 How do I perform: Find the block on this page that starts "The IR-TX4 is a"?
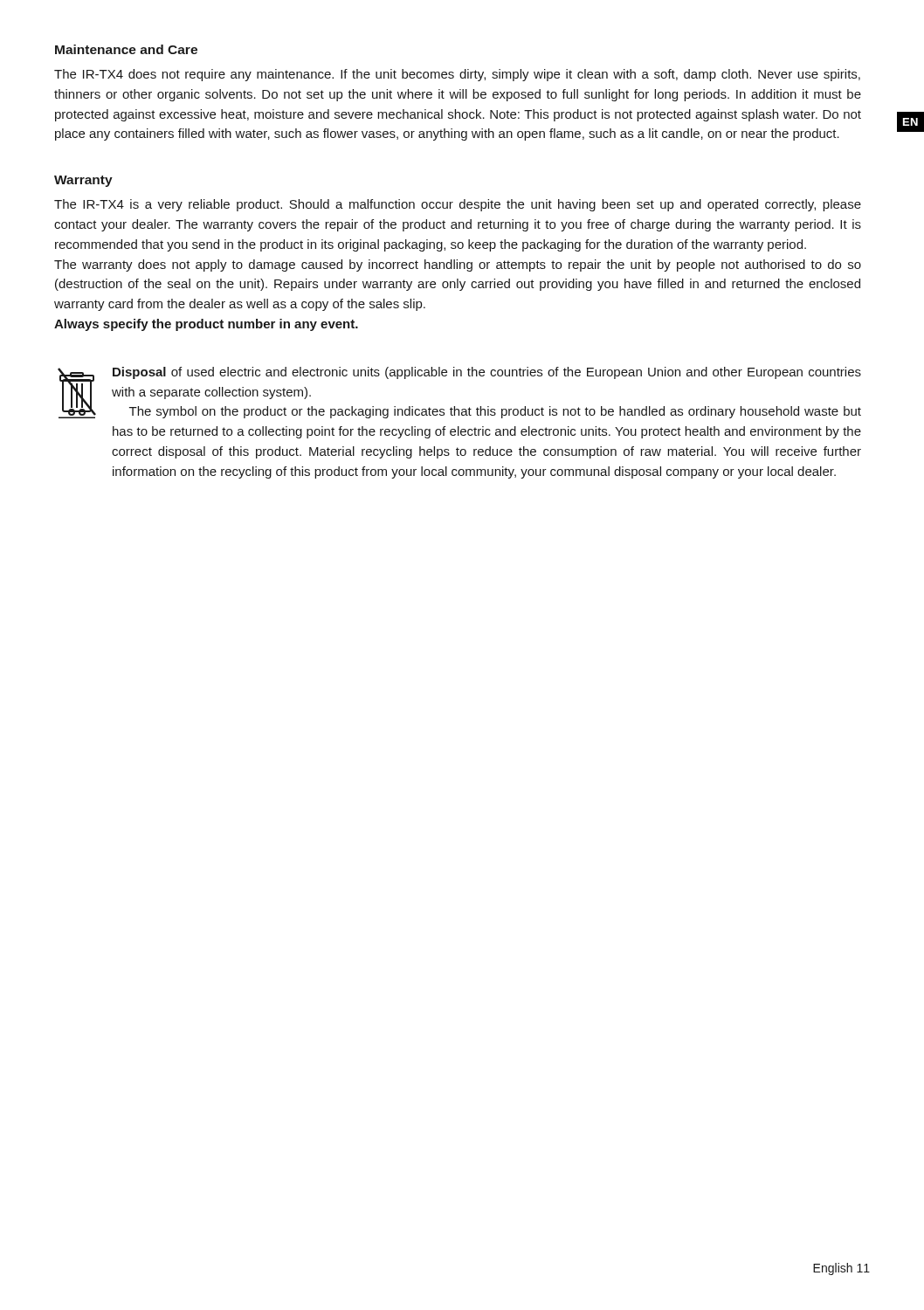click(x=458, y=264)
